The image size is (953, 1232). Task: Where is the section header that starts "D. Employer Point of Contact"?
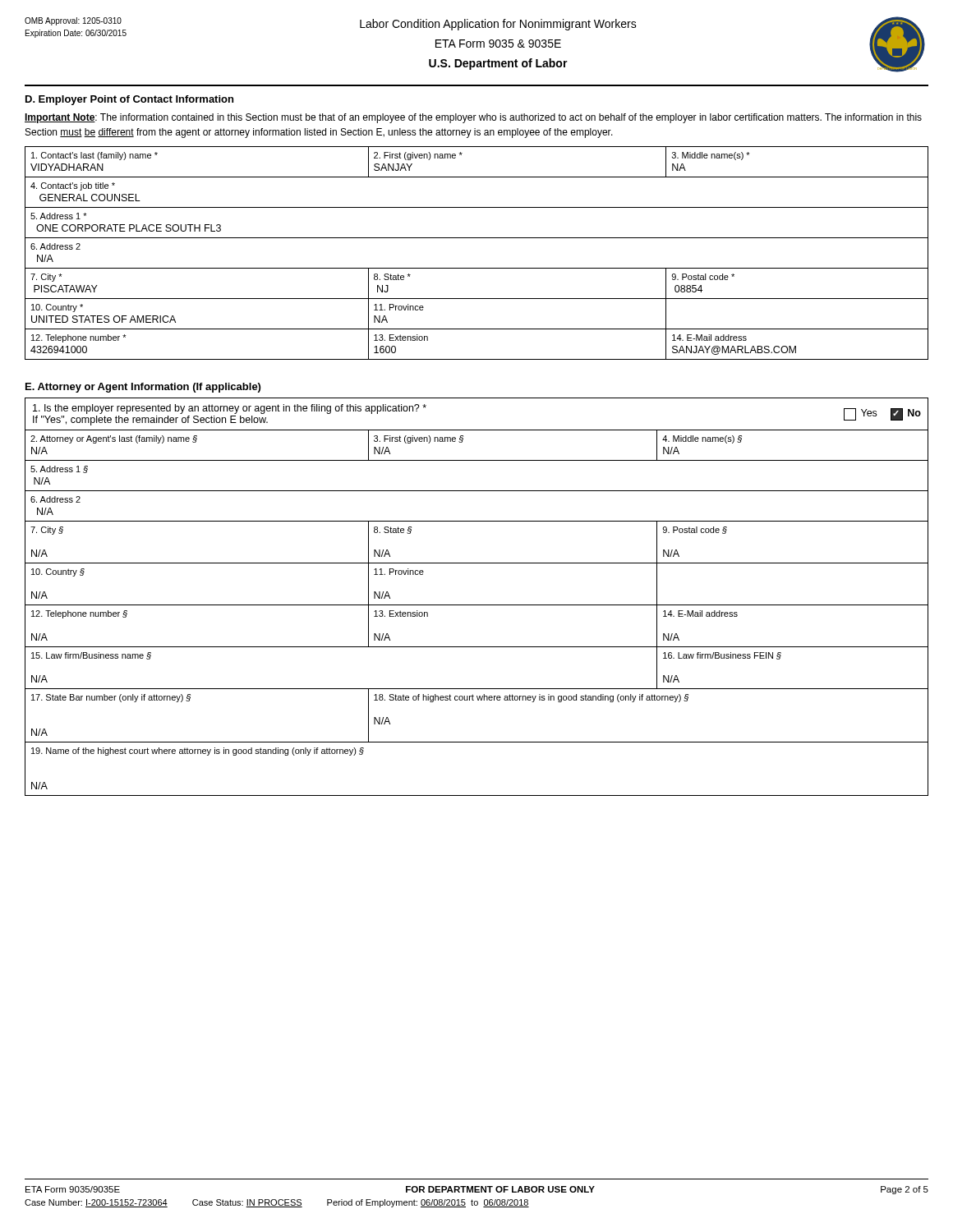coord(129,99)
